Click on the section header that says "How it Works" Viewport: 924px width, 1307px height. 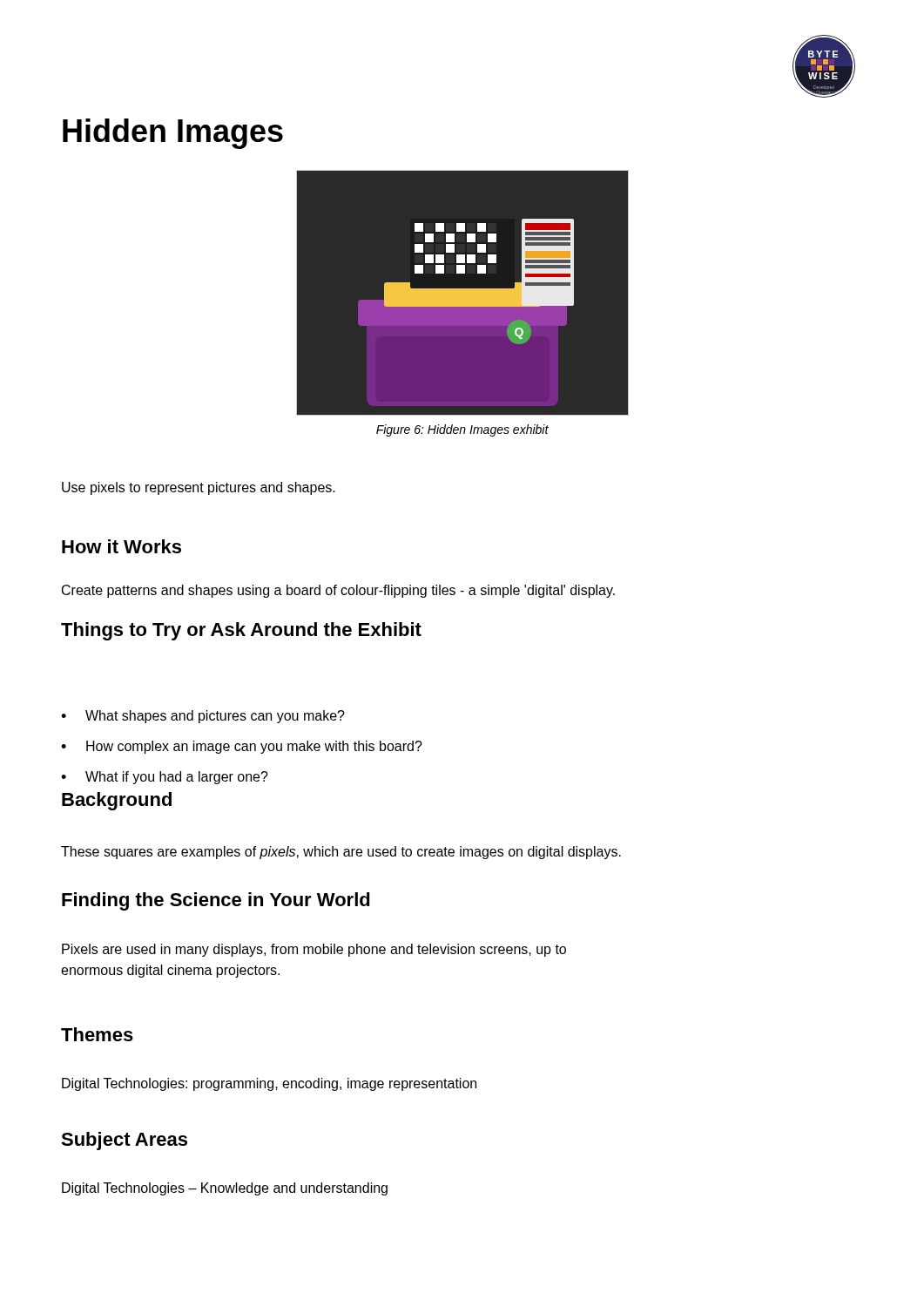(x=121, y=546)
